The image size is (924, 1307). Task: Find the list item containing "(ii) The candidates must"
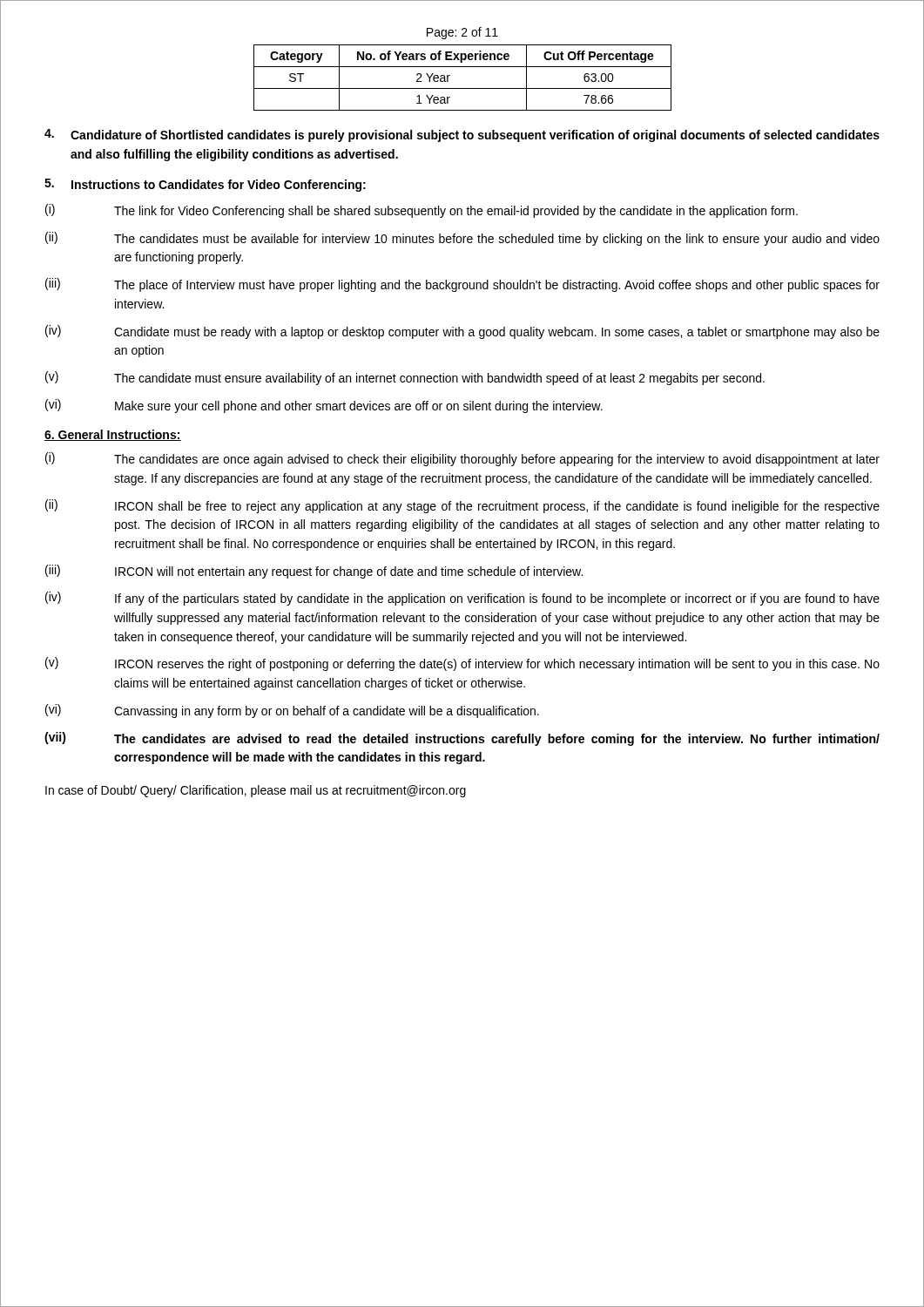pos(462,249)
